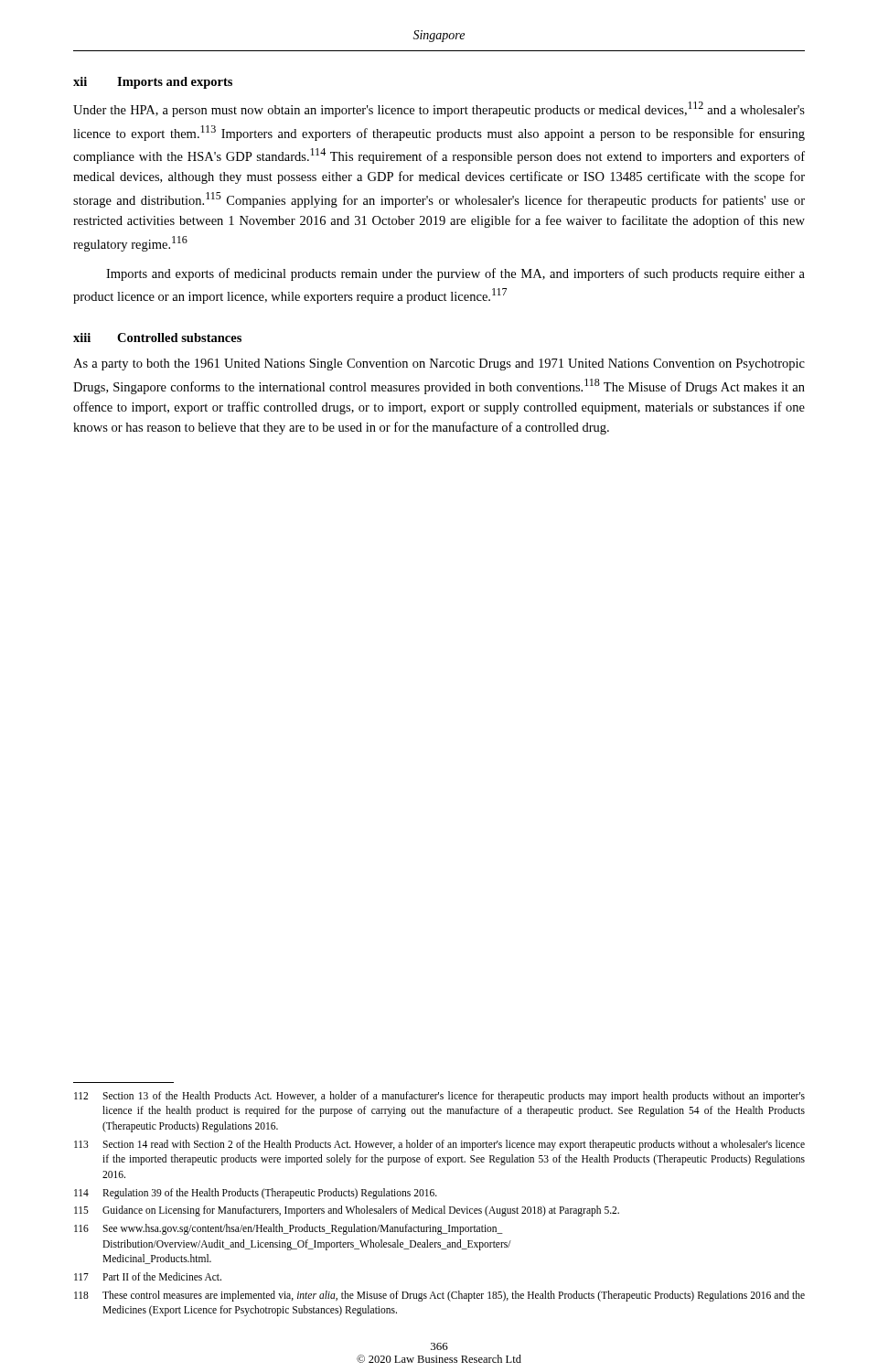The height and width of the screenshot is (1372, 878).
Task: Select the element starting "114 Regulation 39 of"
Action: 255,1193
